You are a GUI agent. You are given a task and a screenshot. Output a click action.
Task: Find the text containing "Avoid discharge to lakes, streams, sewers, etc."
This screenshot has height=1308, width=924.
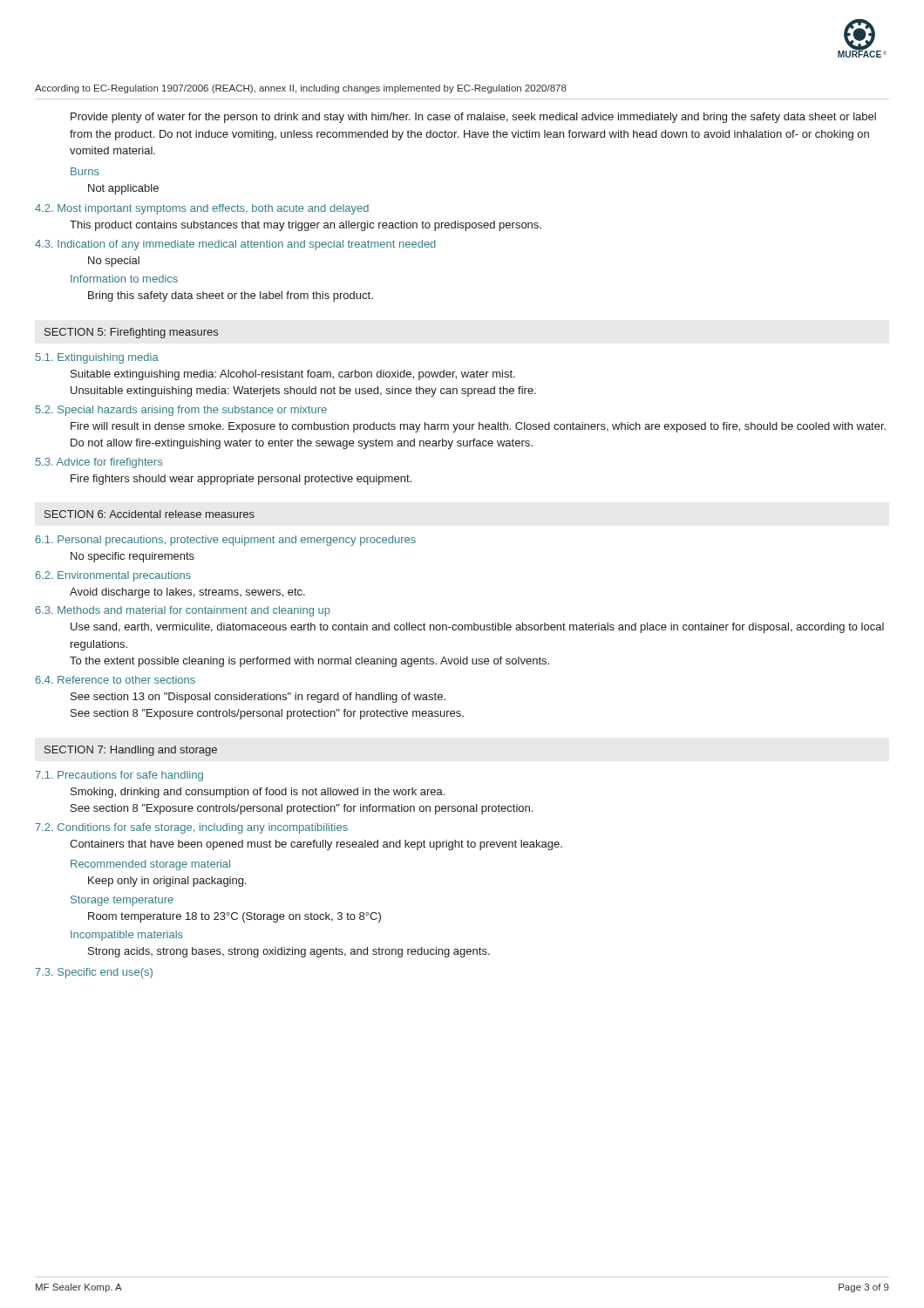tap(188, 591)
